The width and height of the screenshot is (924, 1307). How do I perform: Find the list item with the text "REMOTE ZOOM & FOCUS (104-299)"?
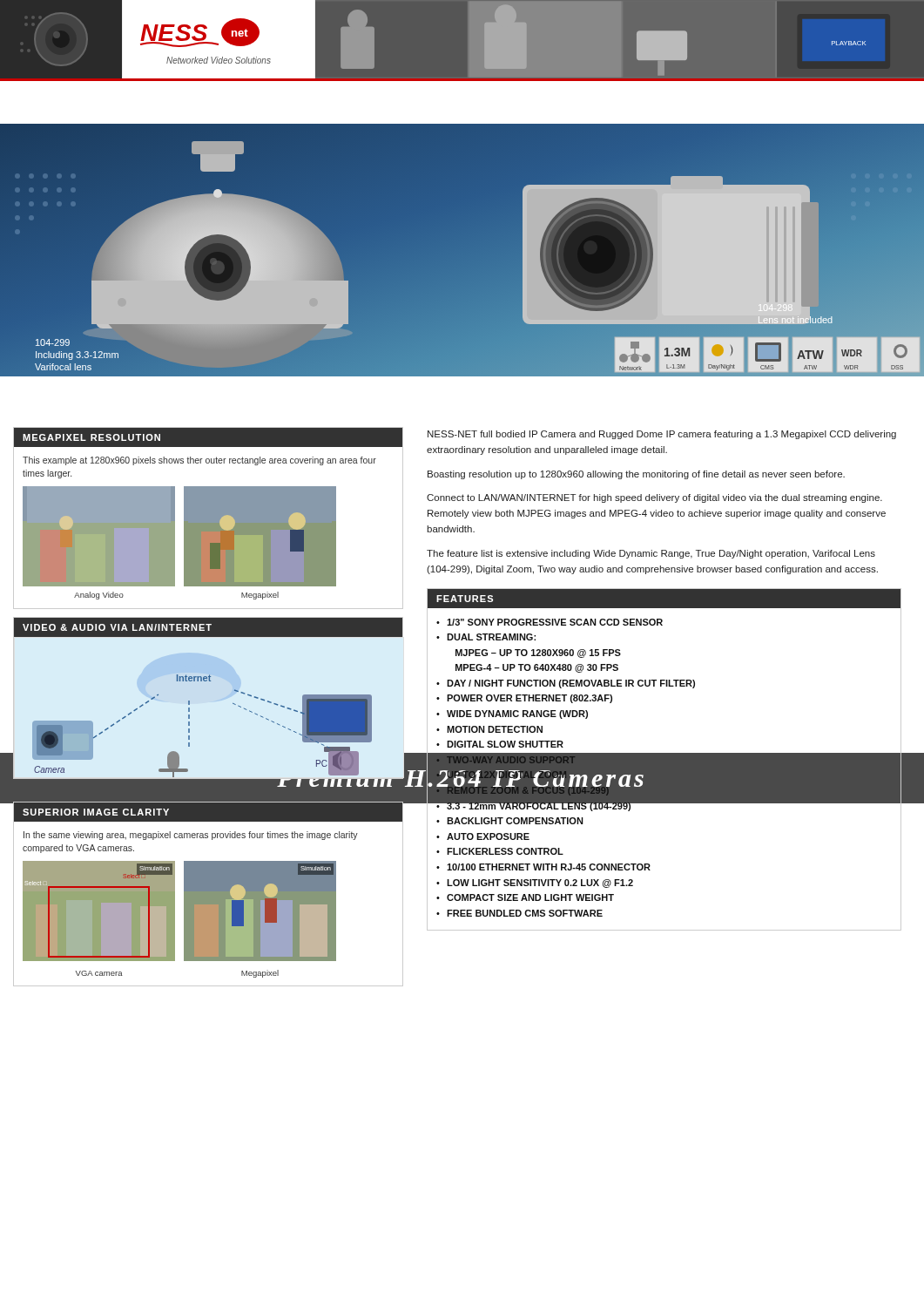528,790
